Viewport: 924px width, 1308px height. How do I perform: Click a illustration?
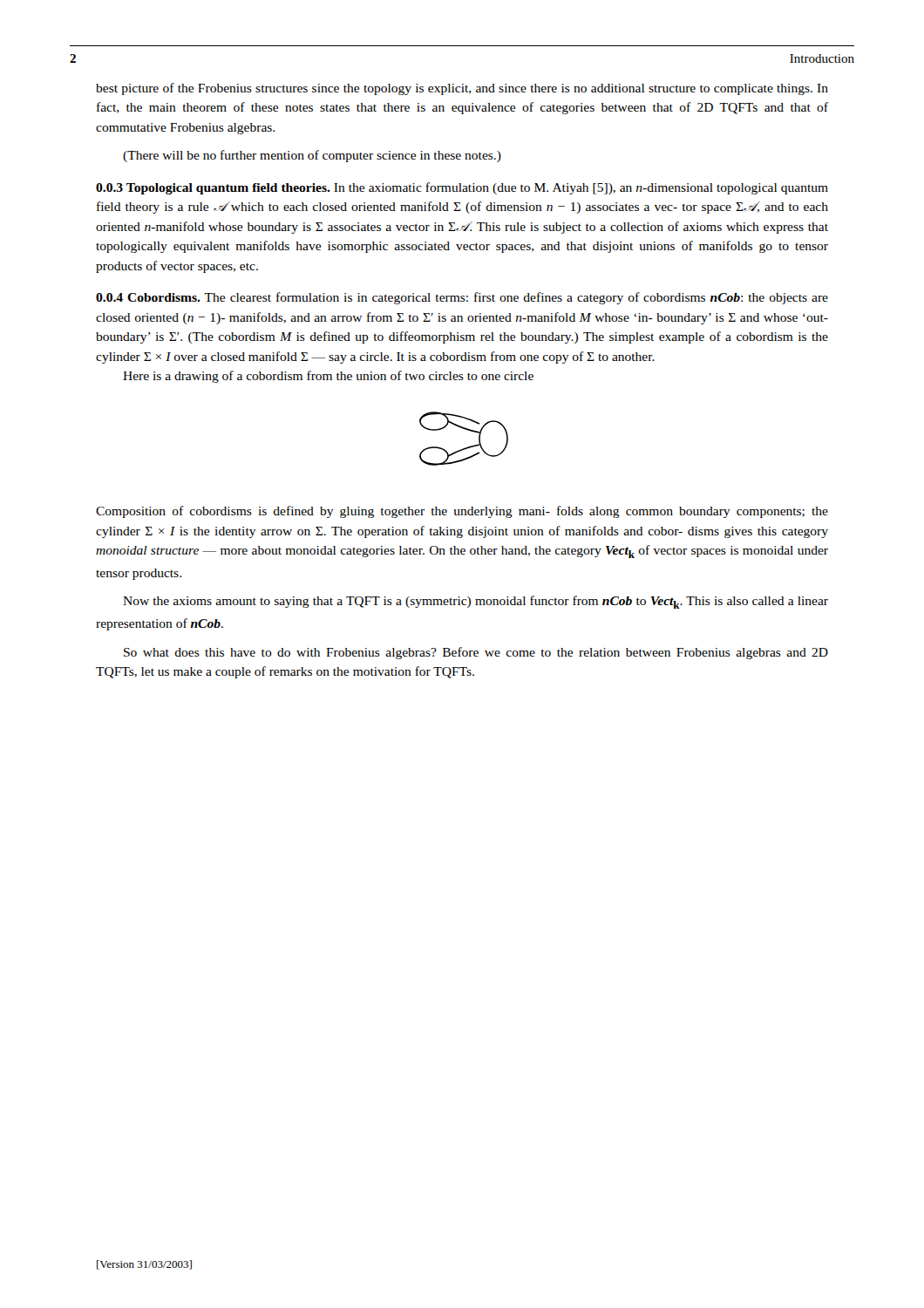462,444
